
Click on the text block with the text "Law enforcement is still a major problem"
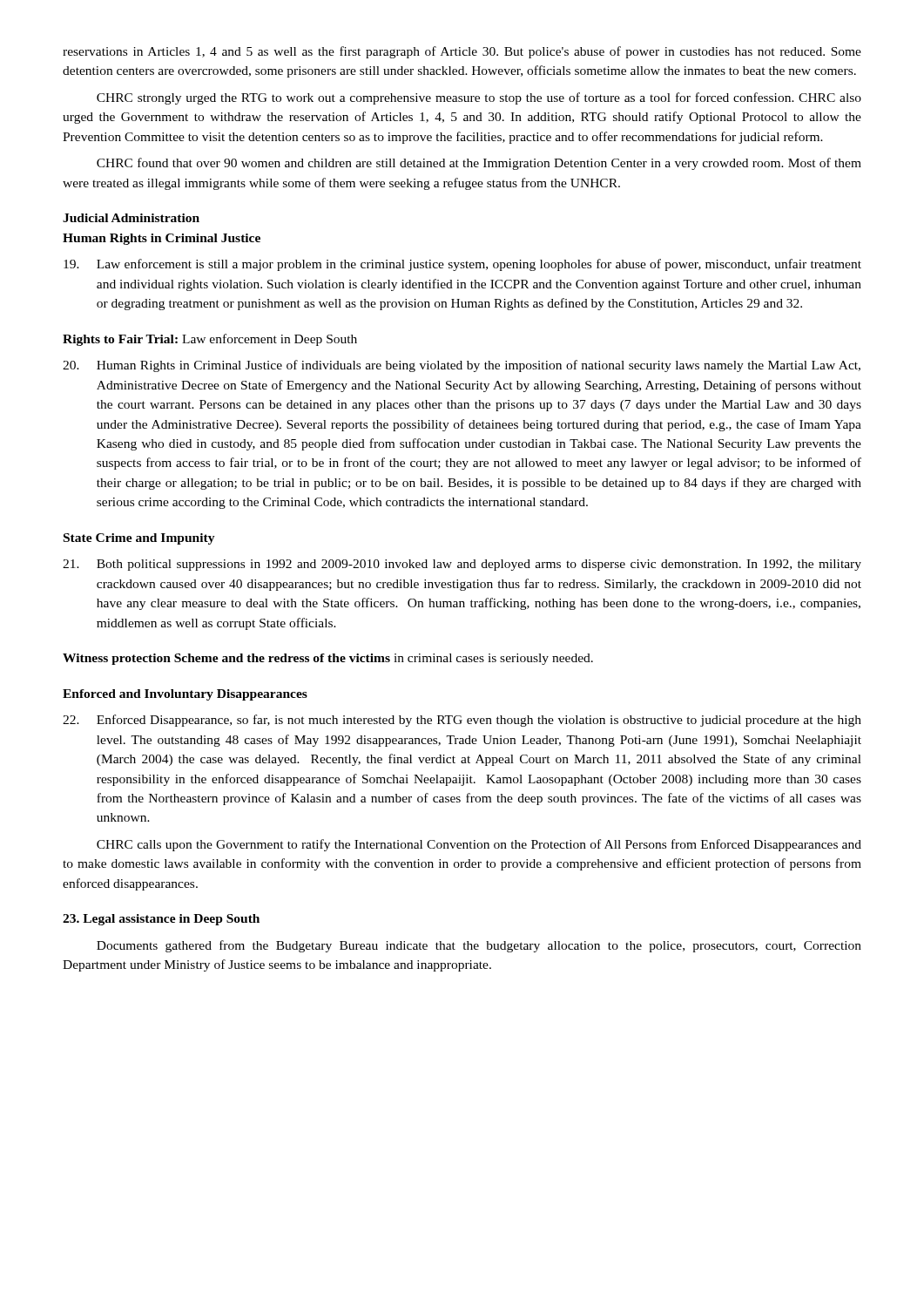pos(462,284)
